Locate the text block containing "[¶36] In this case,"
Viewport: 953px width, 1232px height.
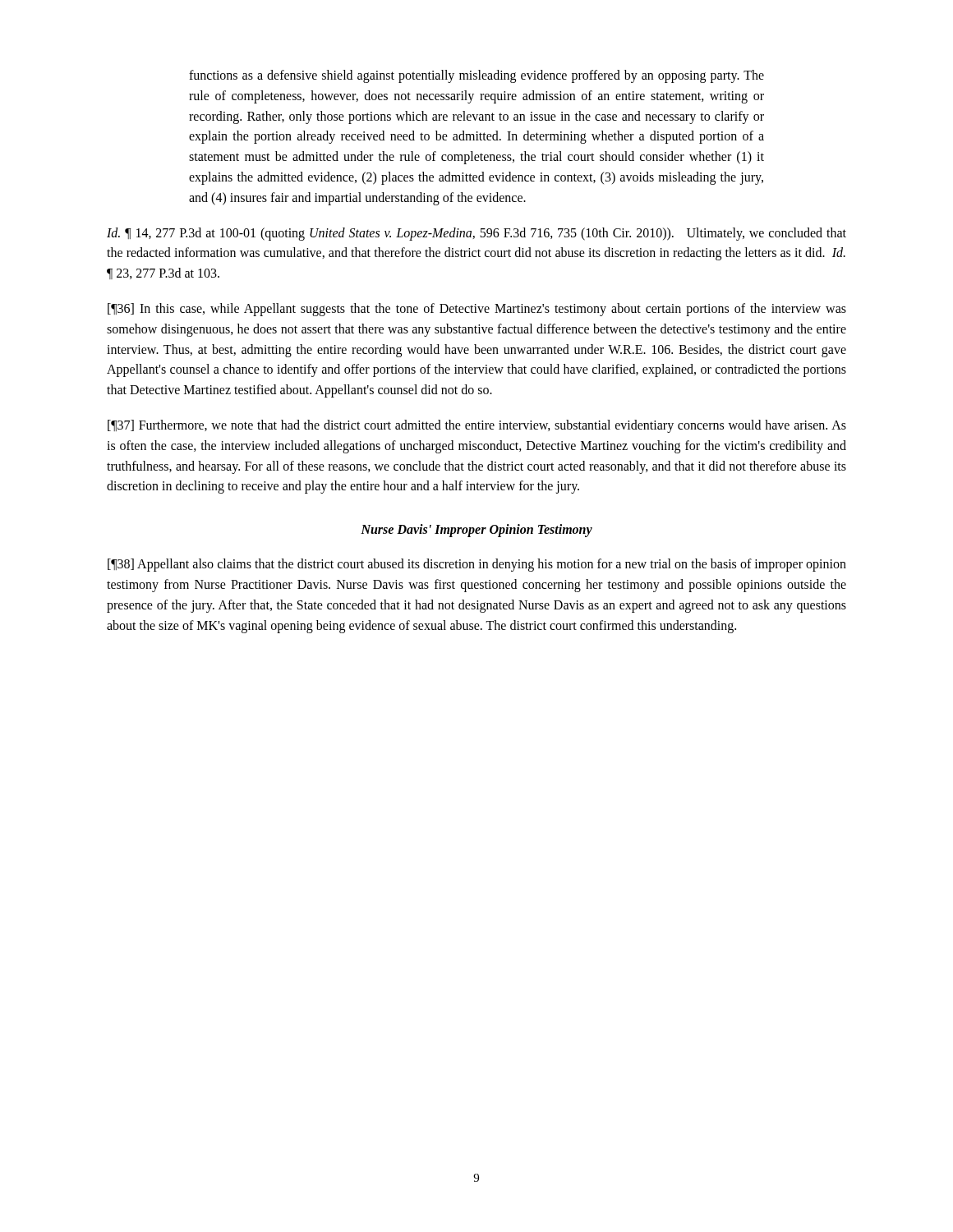476,349
